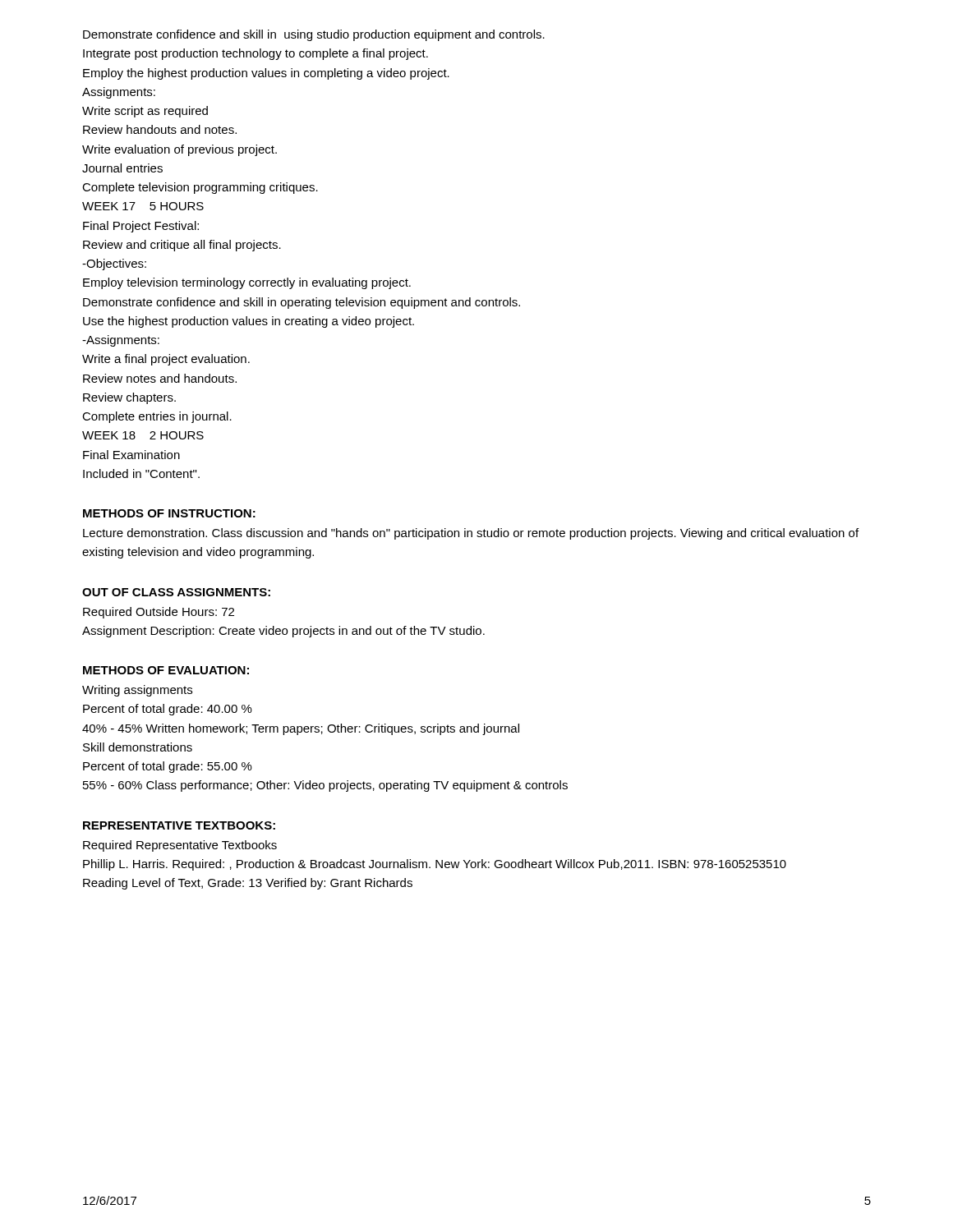Navigate to the text starting "Included in "Content"."
Image resolution: width=953 pixels, height=1232 pixels.
tap(141, 473)
